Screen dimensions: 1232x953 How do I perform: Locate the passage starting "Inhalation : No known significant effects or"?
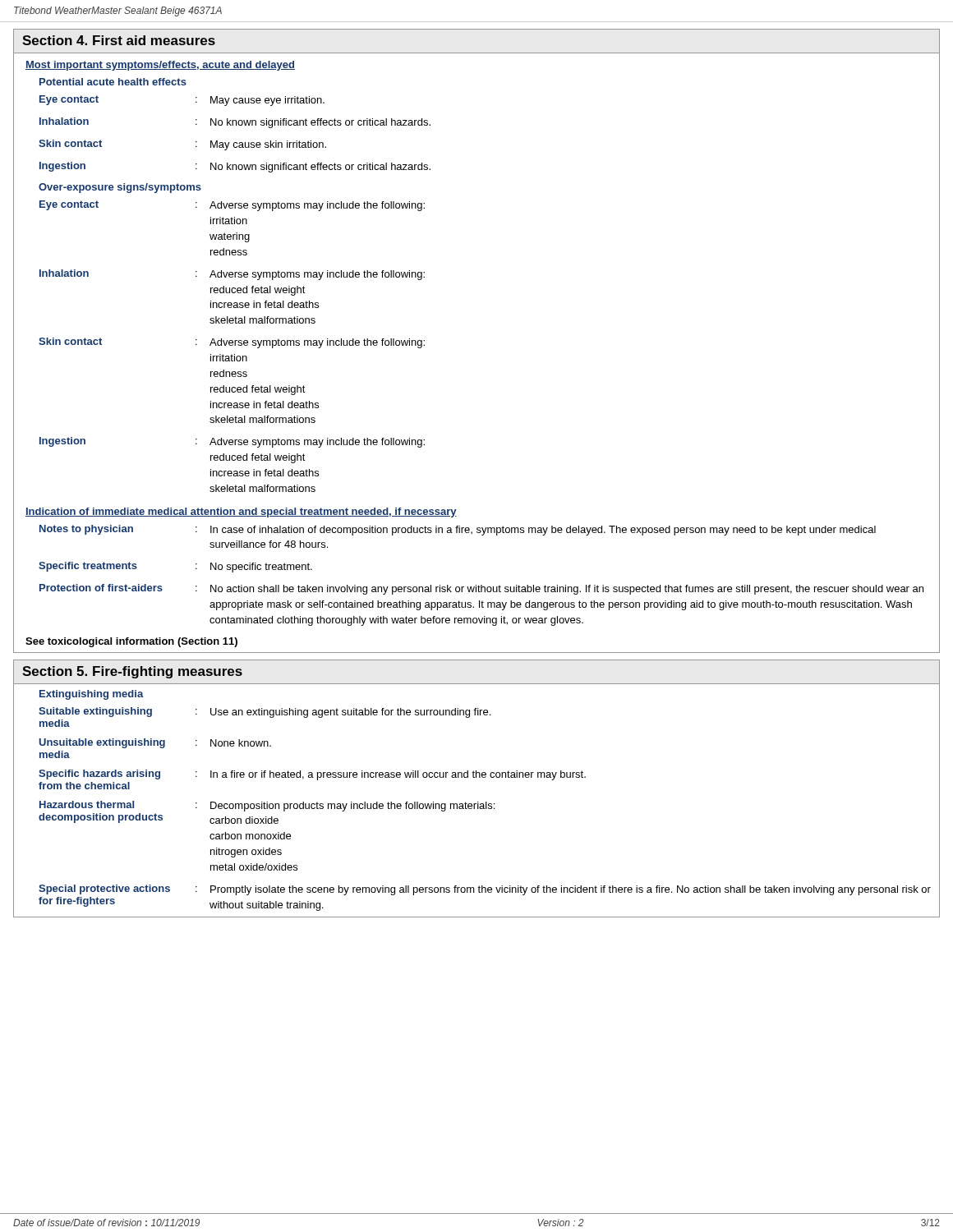click(235, 123)
